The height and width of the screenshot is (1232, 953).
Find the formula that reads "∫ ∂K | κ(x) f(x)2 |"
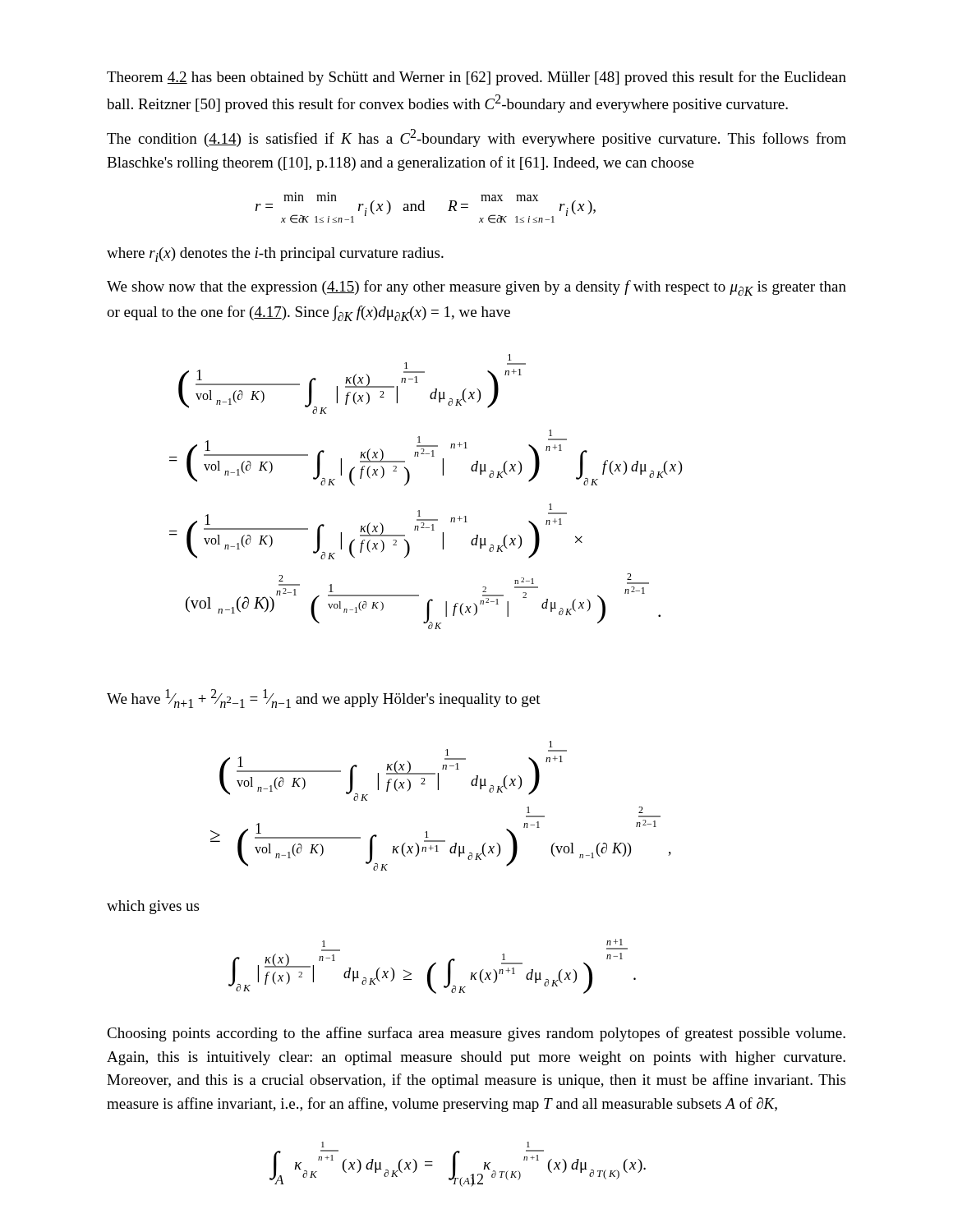[476, 966]
